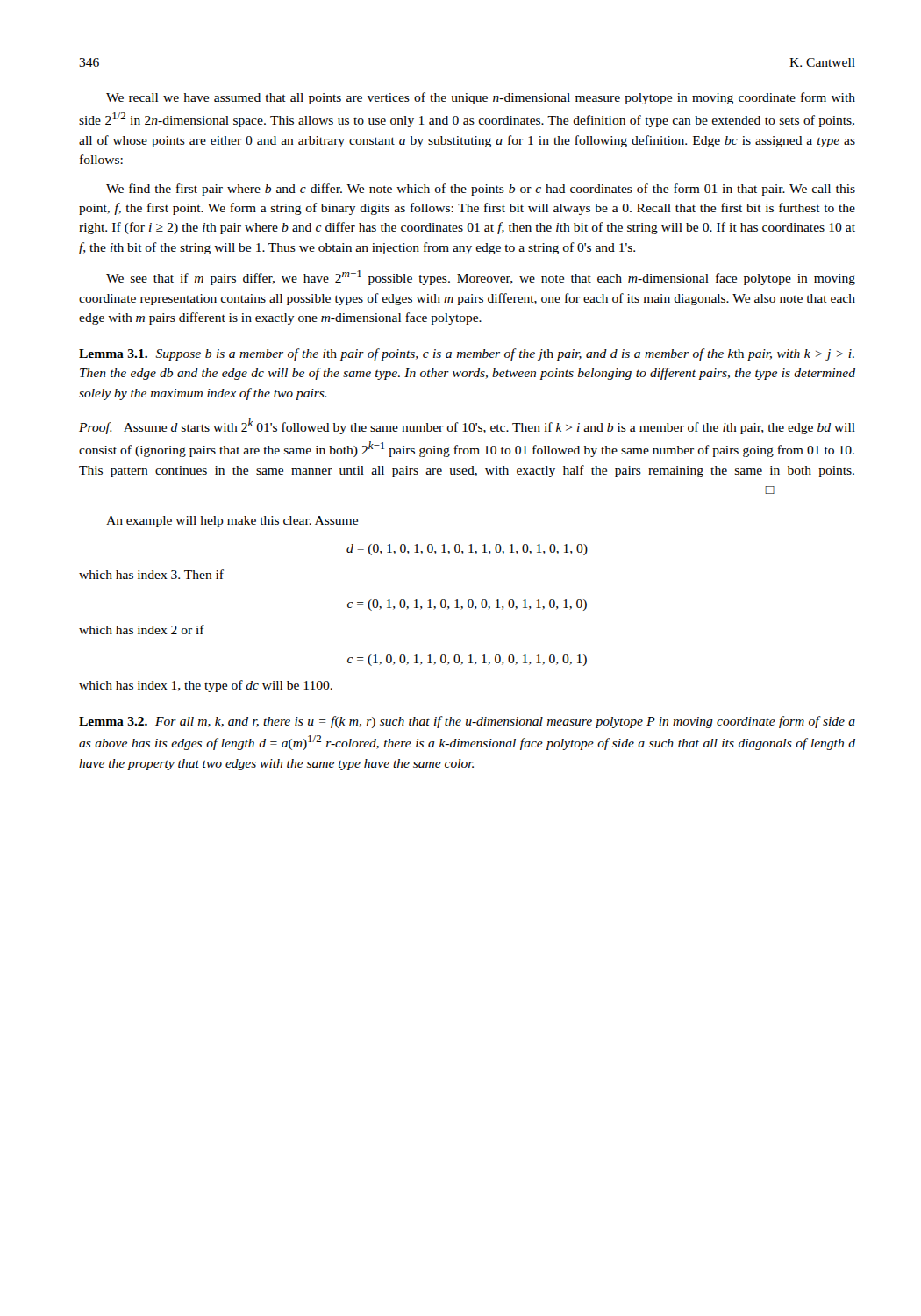Navigate to the passage starting "c = (0,"
Image resolution: width=921 pixels, height=1316 pixels.
(x=467, y=603)
